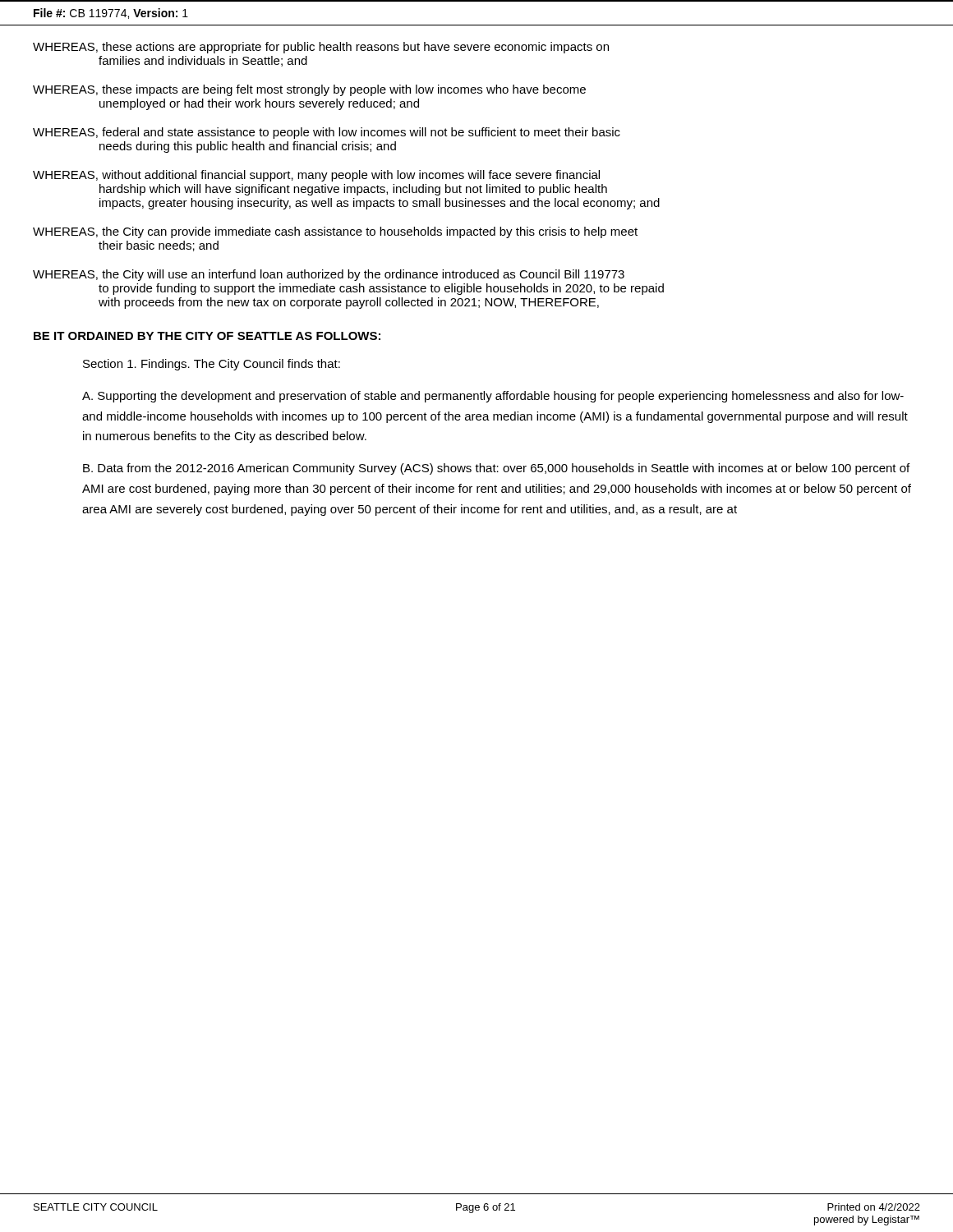Locate the element starting "WHEREAS, these actions are"
This screenshot has width=953, height=1232.
click(476, 53)
